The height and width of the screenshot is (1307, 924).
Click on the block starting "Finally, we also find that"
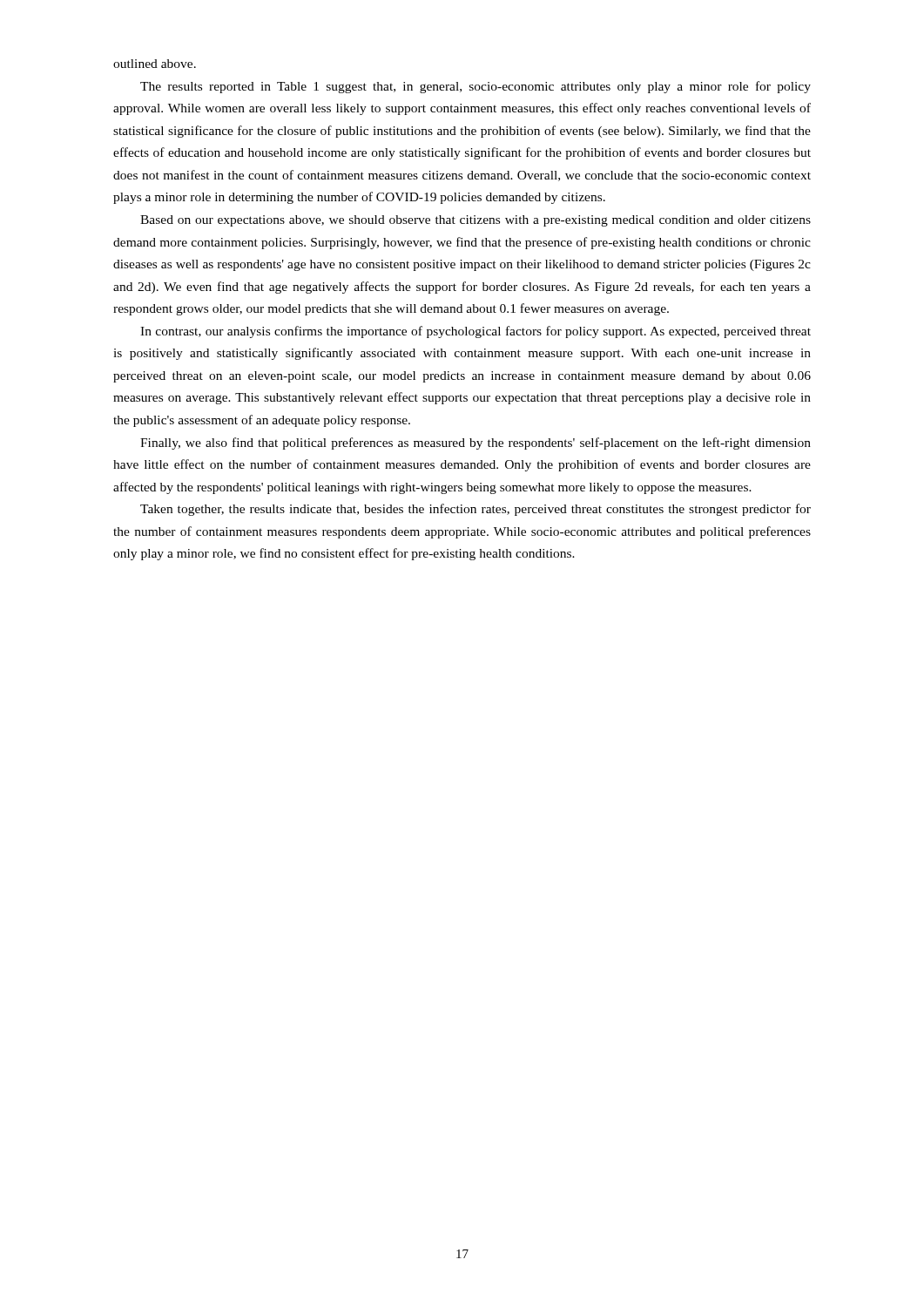click(462, 464)
